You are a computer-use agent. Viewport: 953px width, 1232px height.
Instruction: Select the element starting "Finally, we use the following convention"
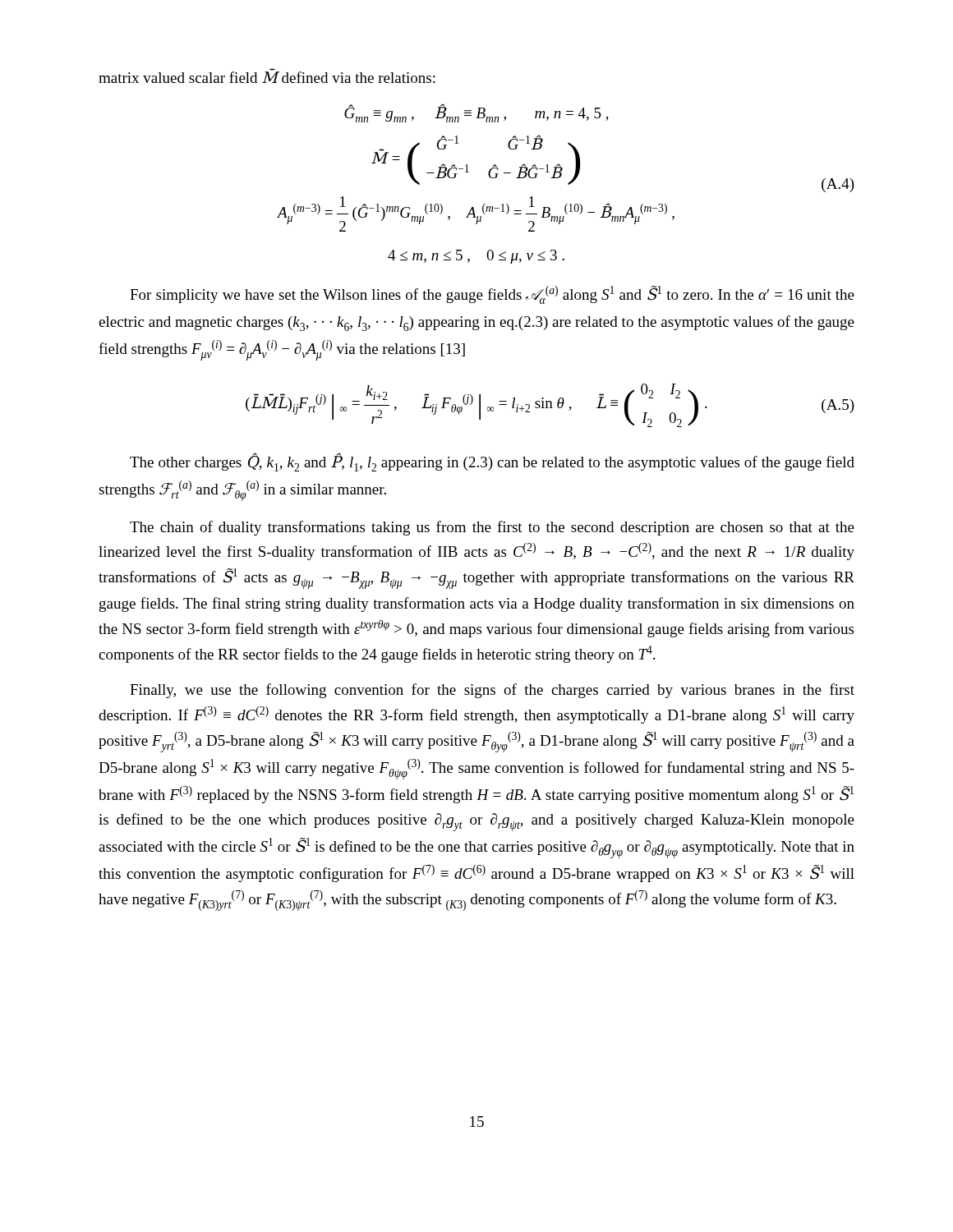476,796
